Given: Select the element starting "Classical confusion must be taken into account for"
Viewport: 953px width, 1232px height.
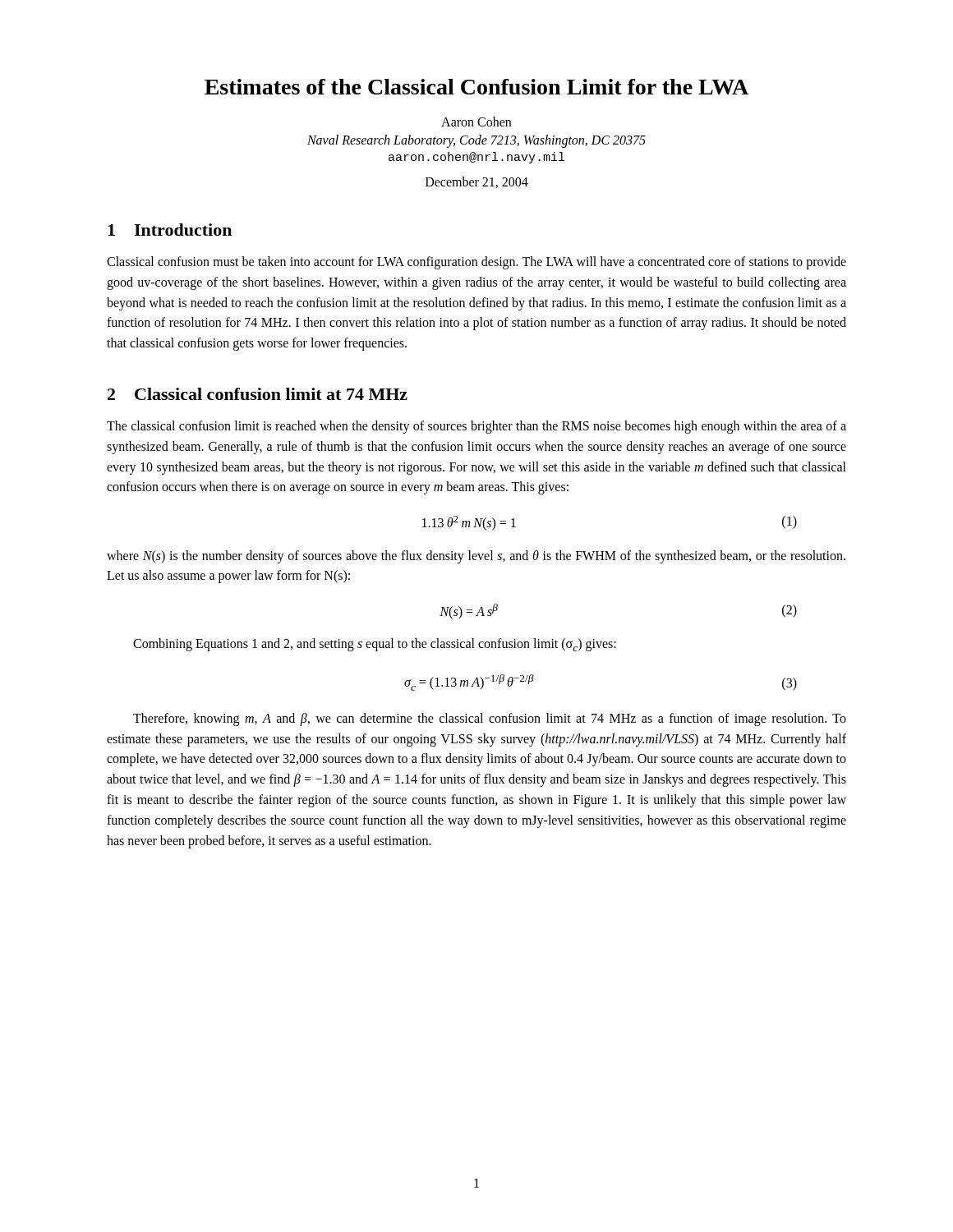Looking at the screenshot, I should tap(476, 302).
